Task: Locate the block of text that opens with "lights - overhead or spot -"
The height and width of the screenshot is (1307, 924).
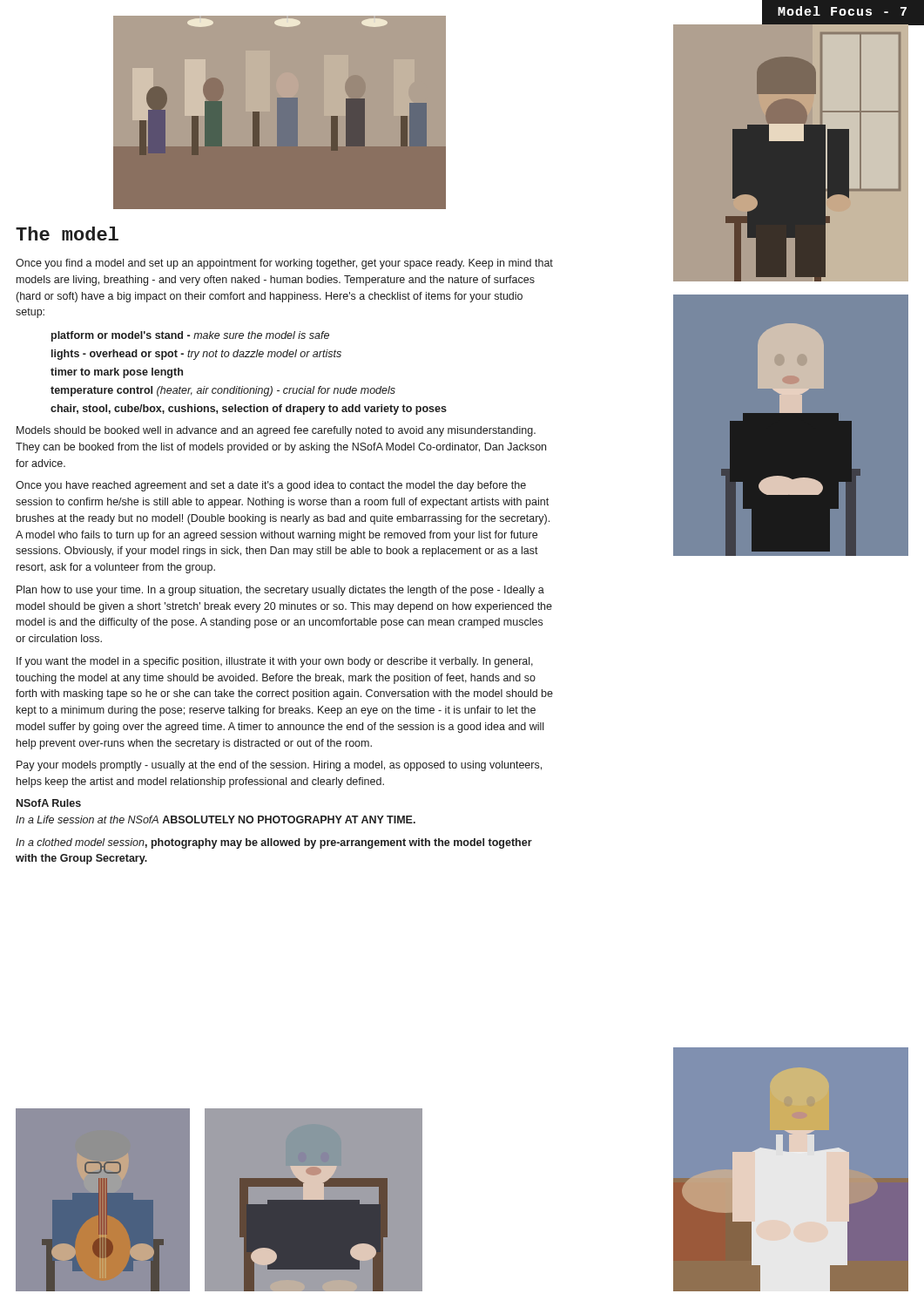Action: coord(196,354)
